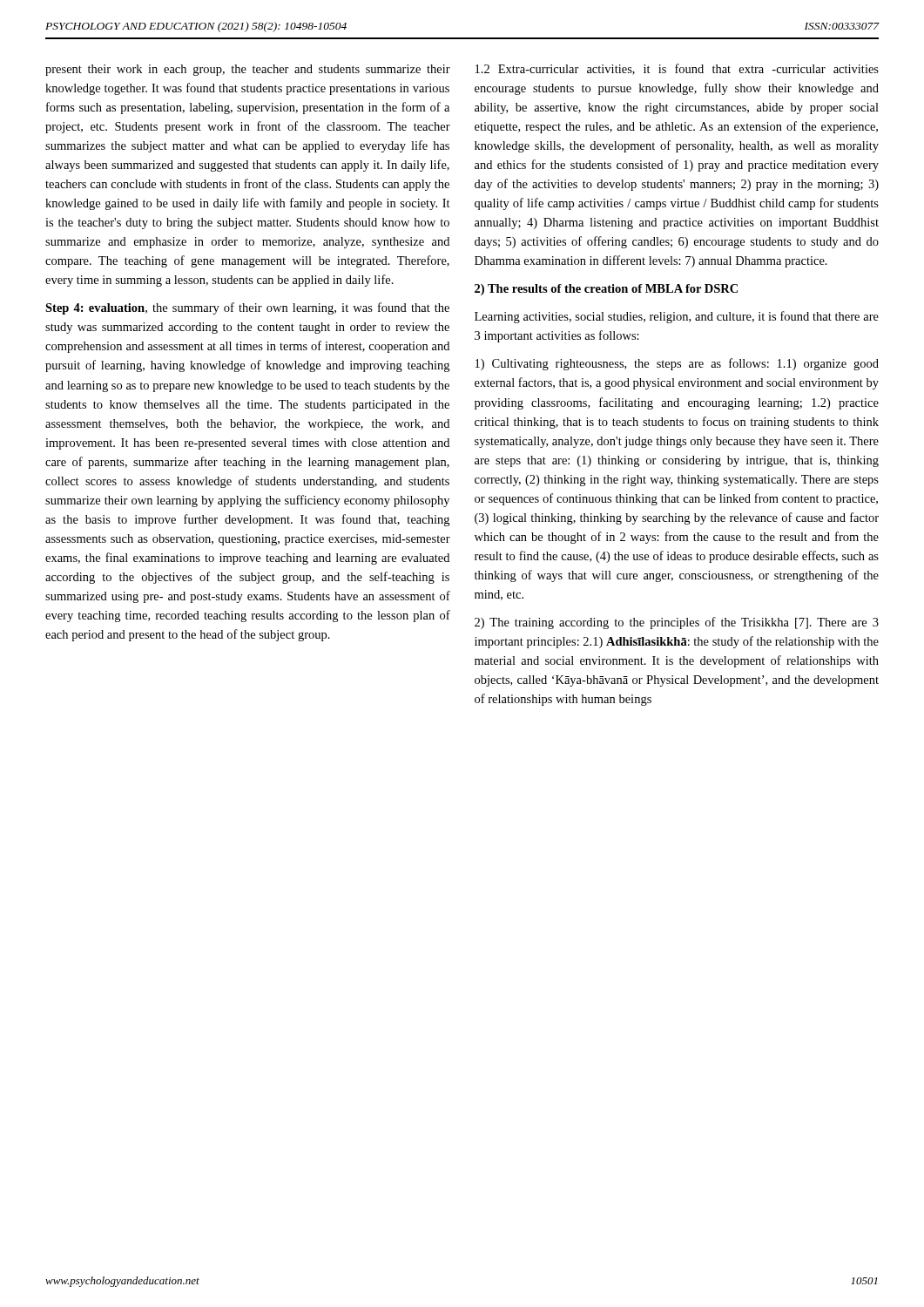
Task: Select the passage starting "Learning activities, social studies,"
Action: point(676,326)
